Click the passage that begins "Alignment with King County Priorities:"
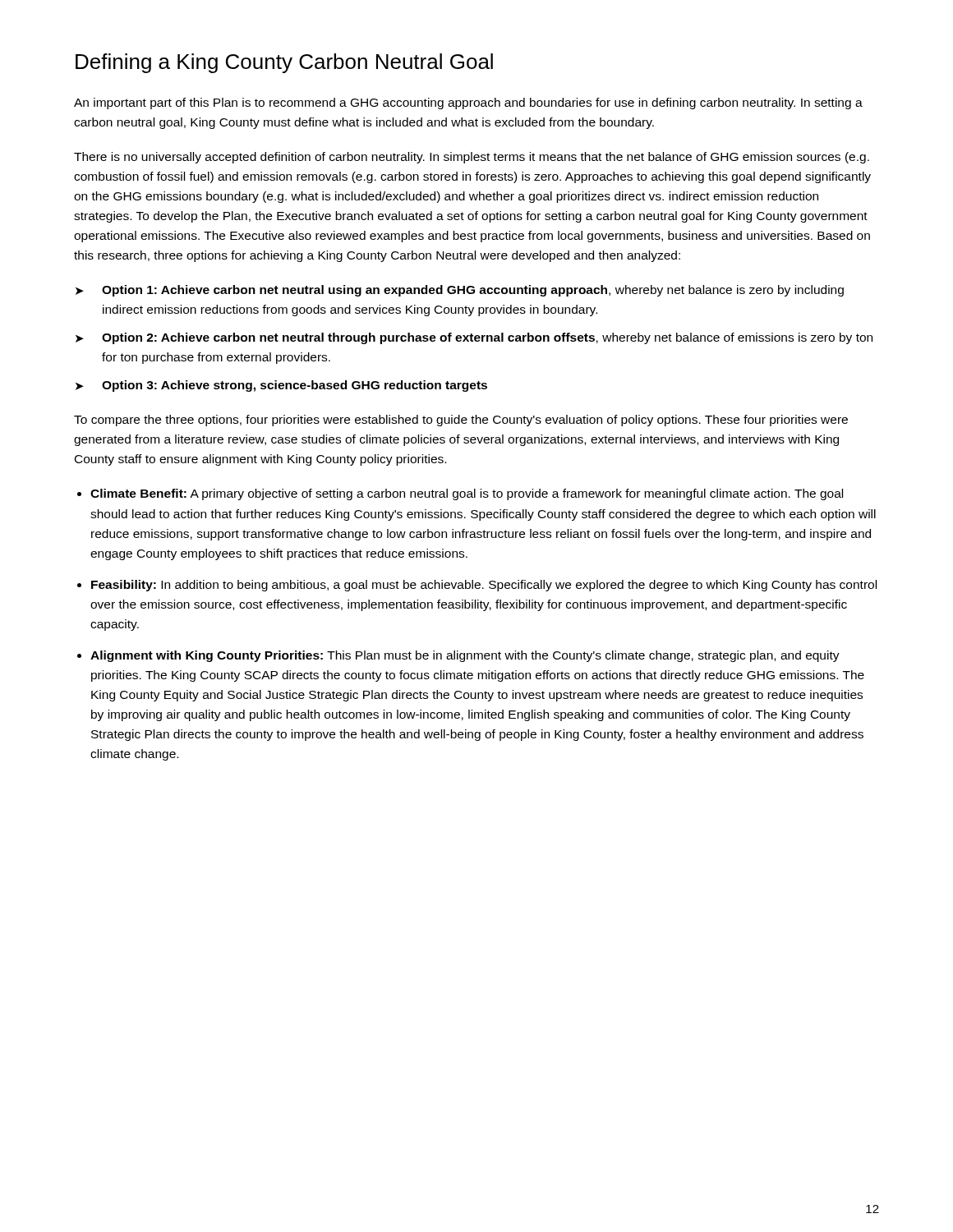 485,704
